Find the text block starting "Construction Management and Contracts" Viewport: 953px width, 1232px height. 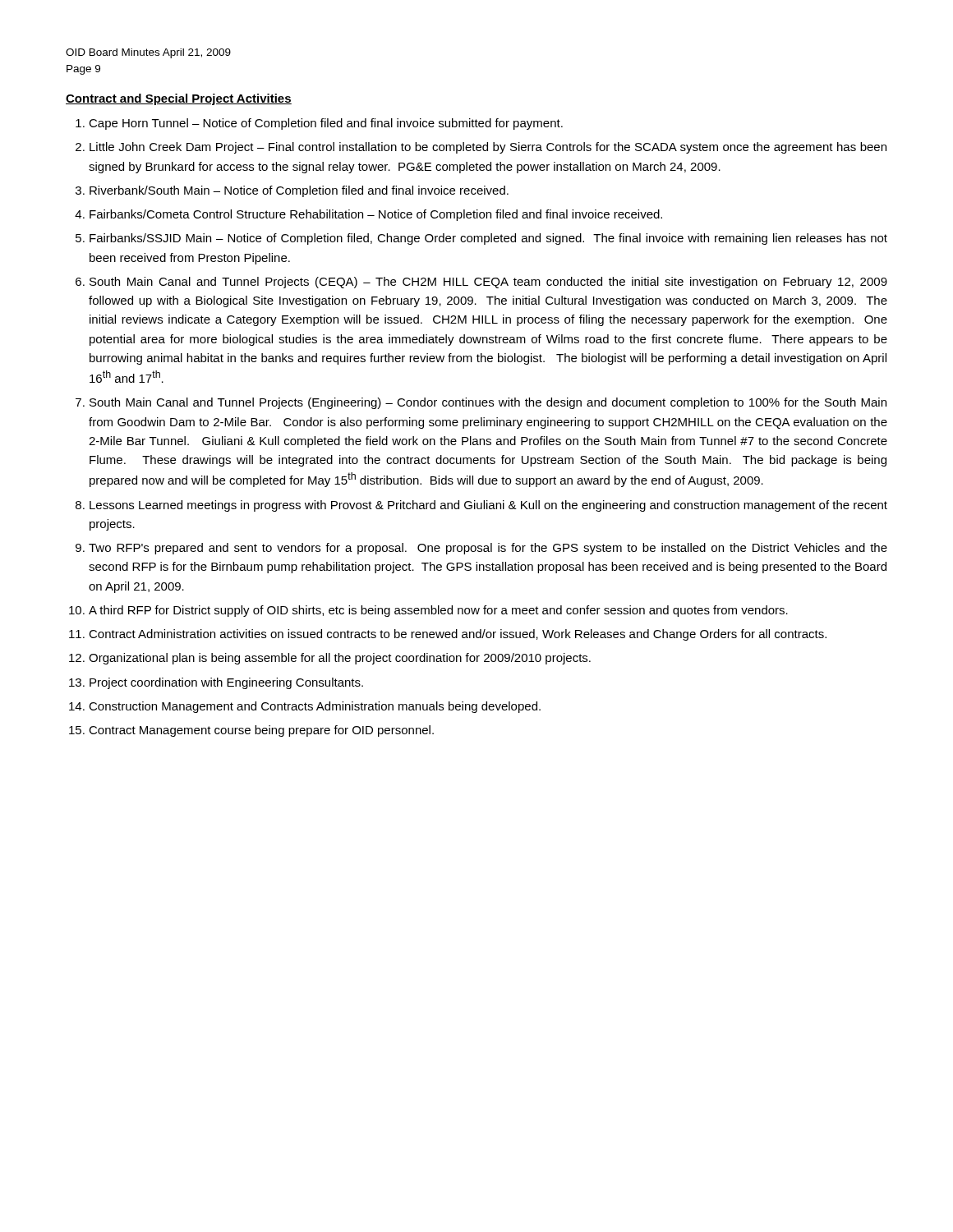[315, 706]
